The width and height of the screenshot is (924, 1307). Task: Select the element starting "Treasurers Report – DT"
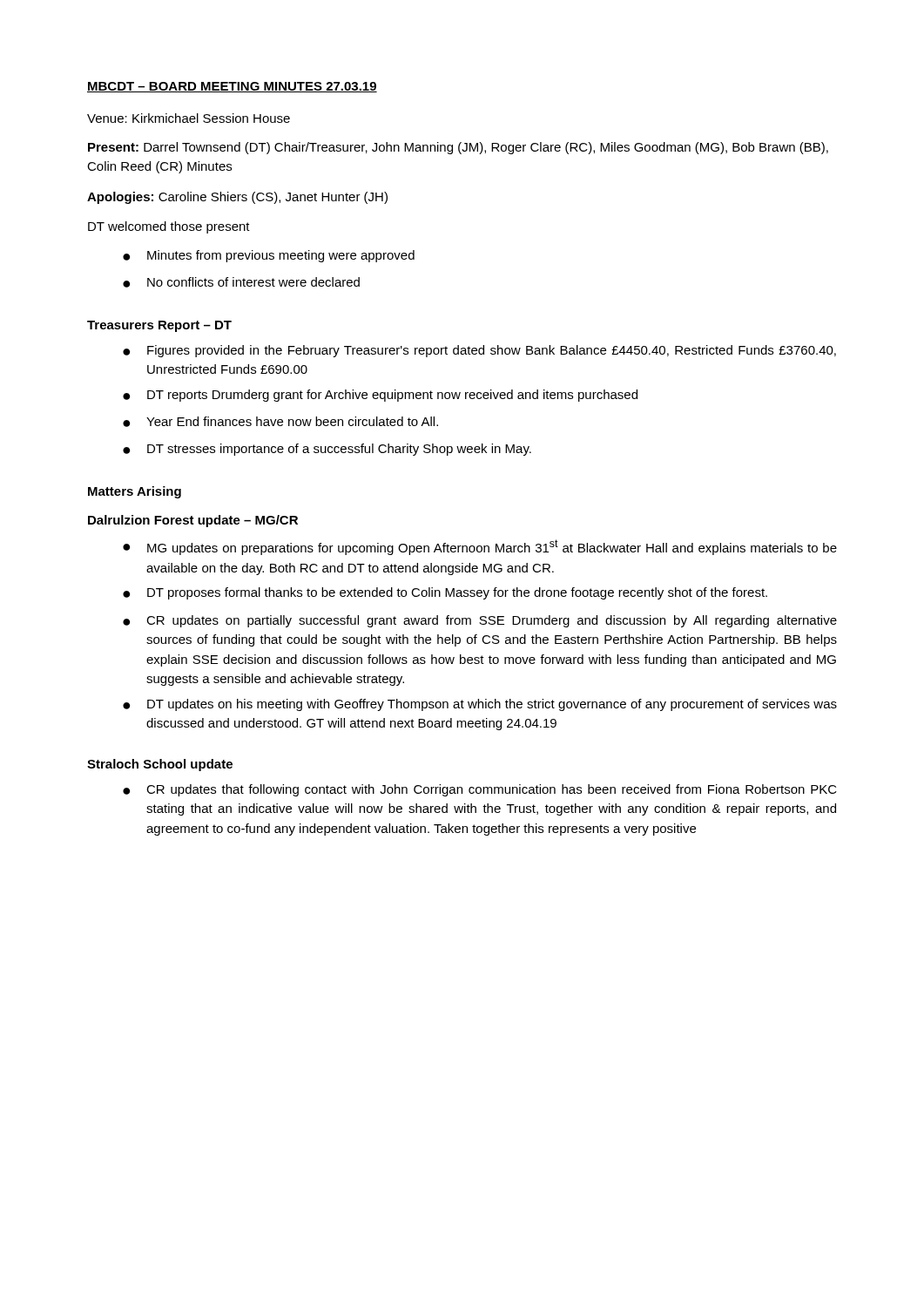point(159,324)
